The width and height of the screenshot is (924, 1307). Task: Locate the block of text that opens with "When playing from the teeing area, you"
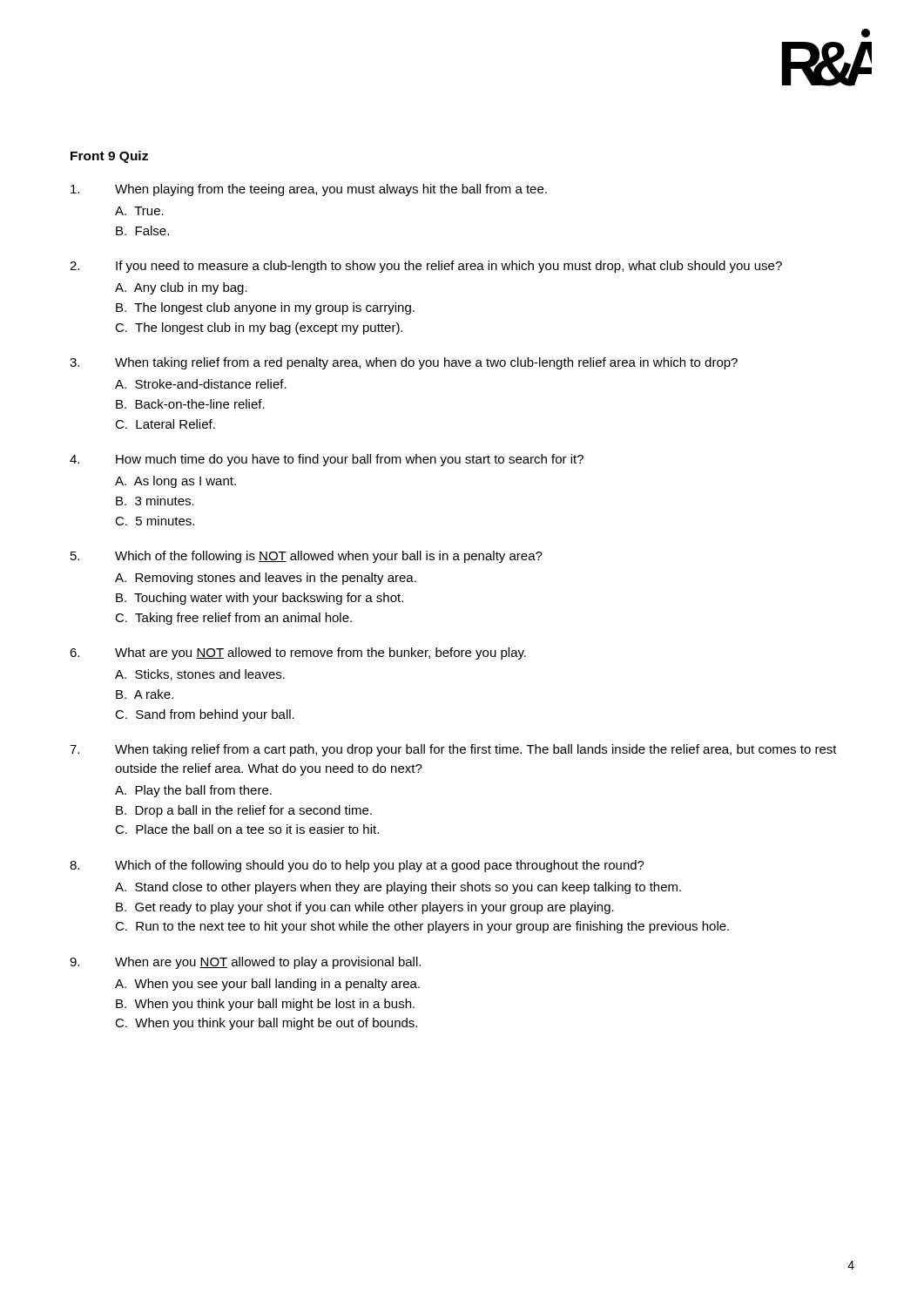tap(309, 190)
